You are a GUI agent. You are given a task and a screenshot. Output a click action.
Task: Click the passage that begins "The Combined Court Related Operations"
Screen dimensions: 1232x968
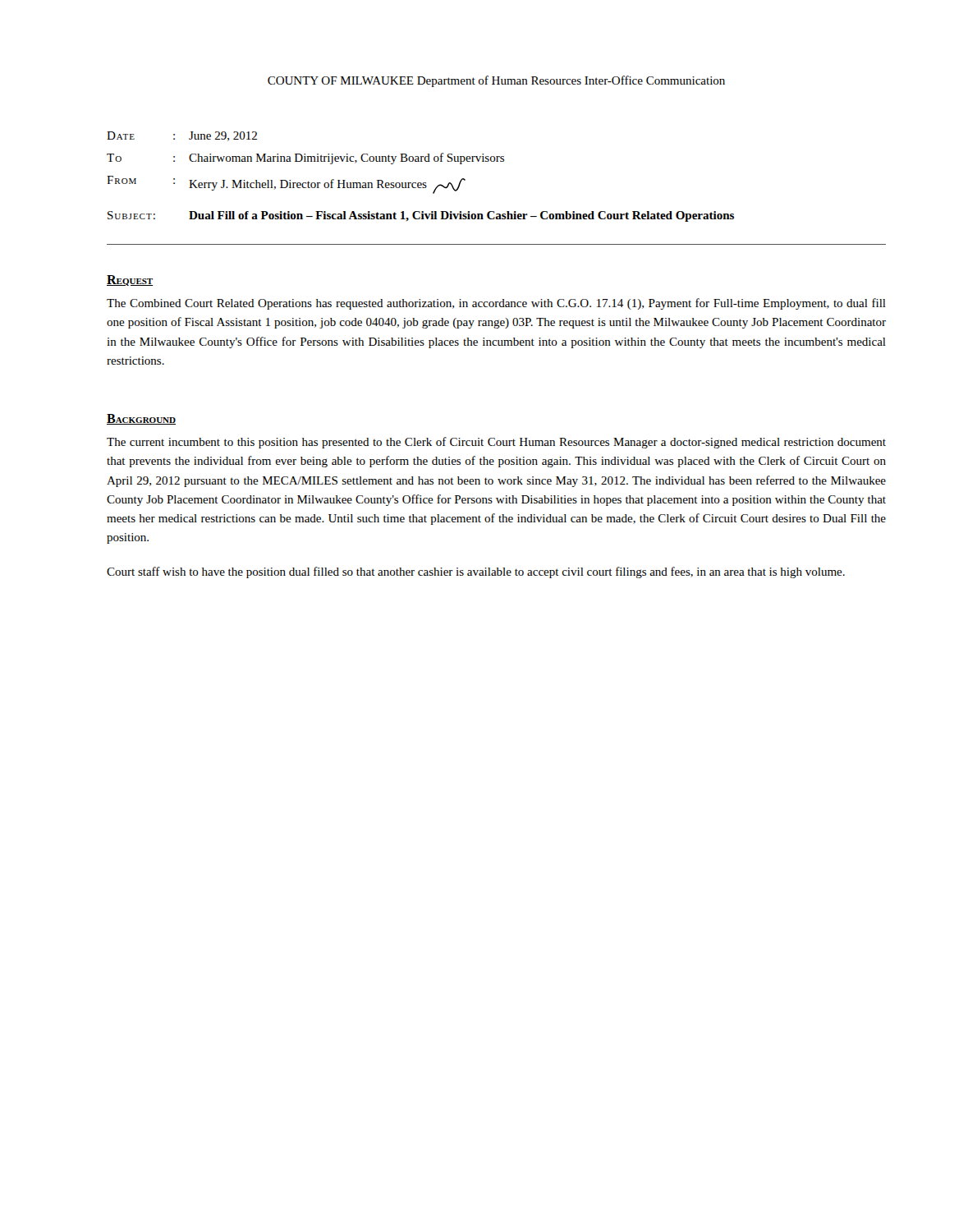(496, 332)
